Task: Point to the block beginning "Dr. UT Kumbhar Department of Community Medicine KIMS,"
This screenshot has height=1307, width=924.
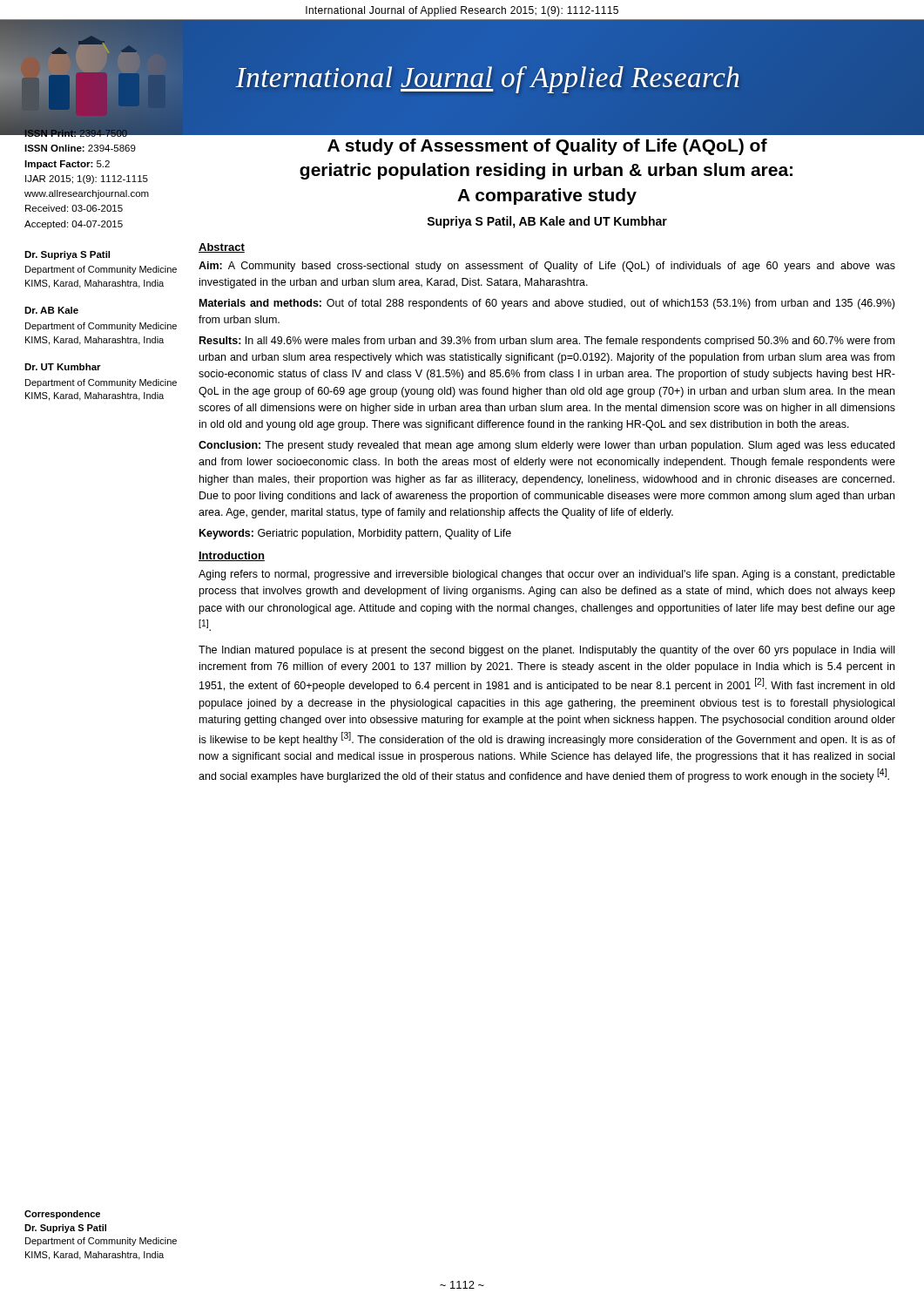Action: tap(105, 382)
